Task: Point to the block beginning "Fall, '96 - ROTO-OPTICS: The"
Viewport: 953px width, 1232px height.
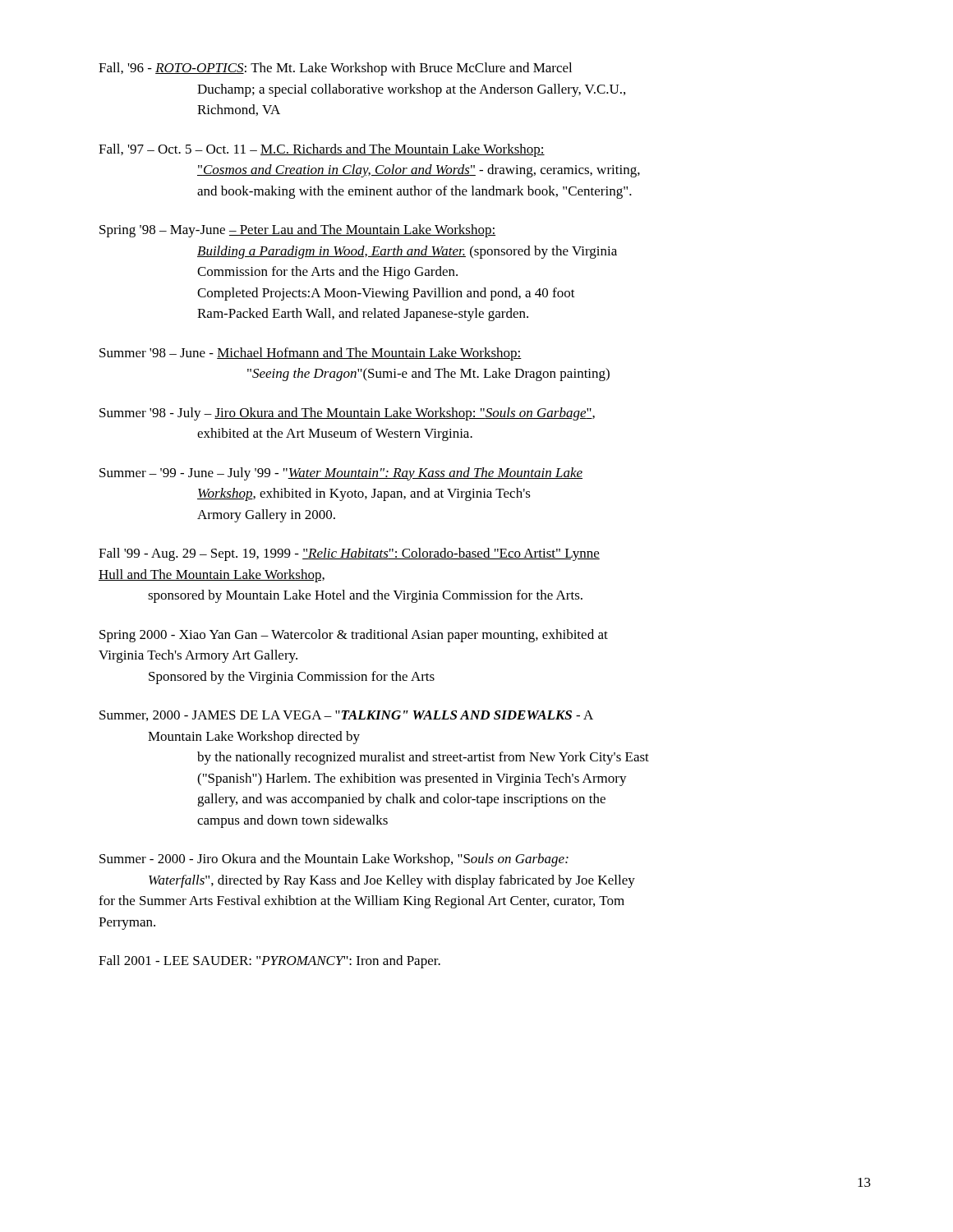Action: [485, 90]
